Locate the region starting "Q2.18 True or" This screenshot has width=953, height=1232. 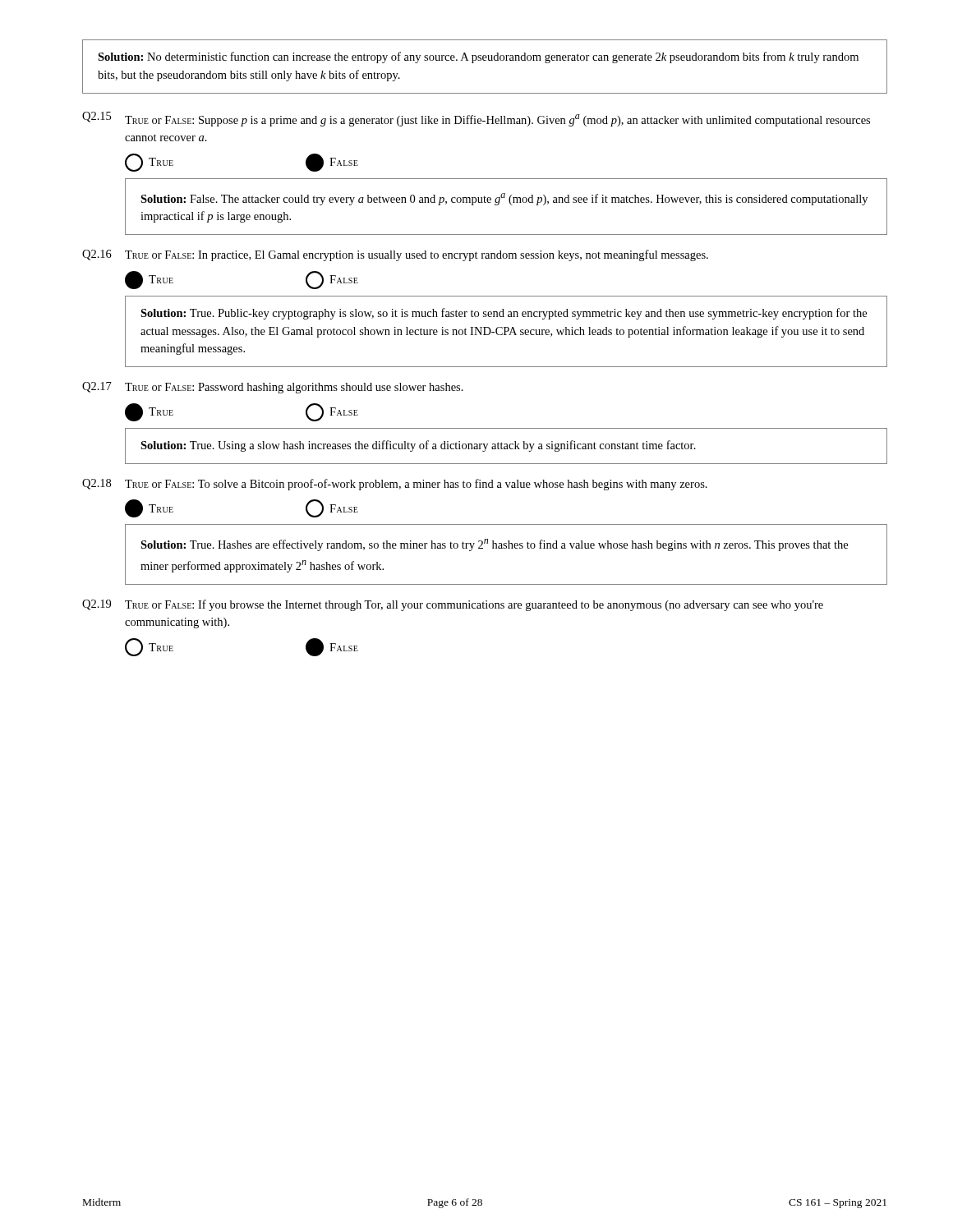point(485,484)
